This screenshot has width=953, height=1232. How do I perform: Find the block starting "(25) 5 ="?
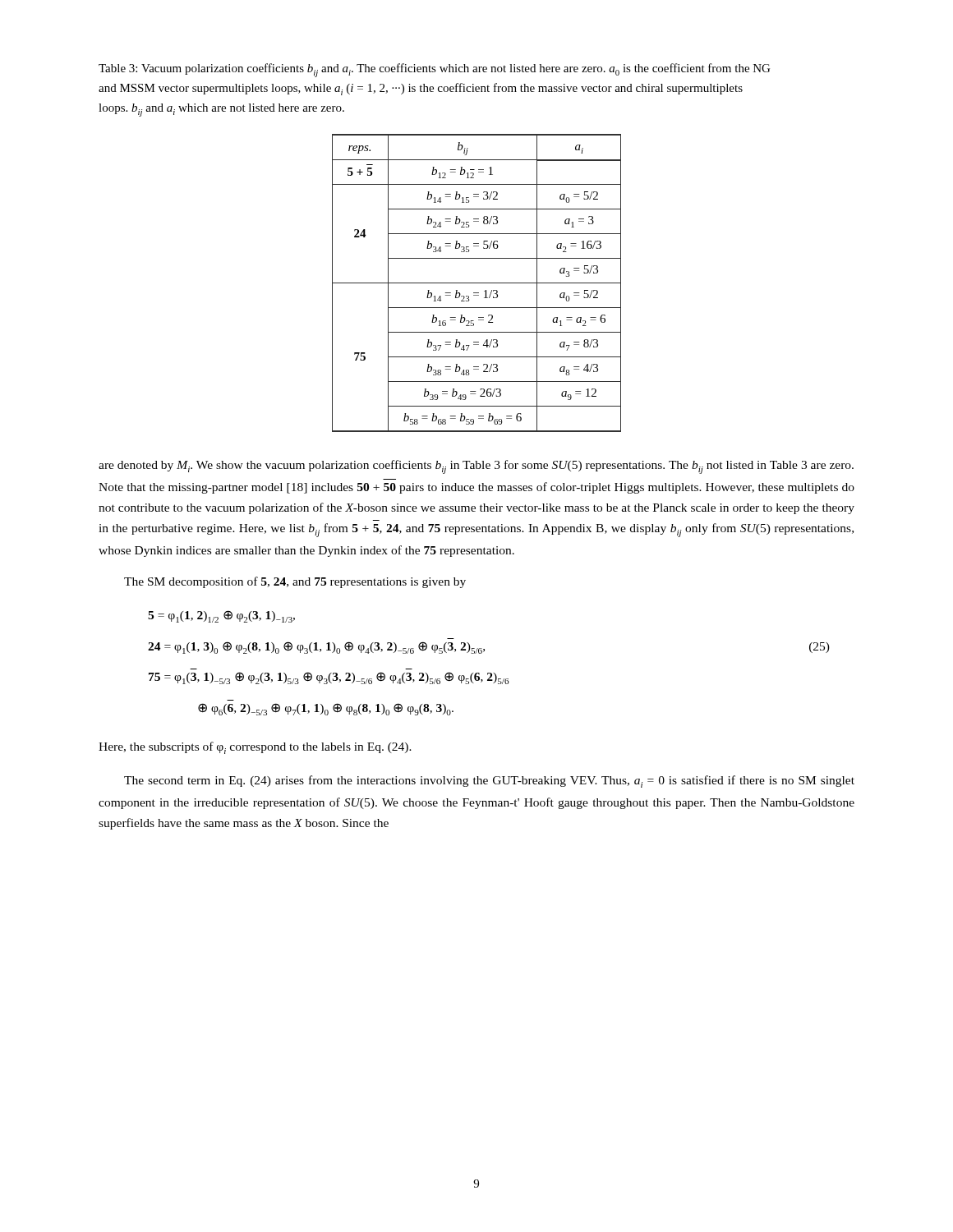click(489, 662)
